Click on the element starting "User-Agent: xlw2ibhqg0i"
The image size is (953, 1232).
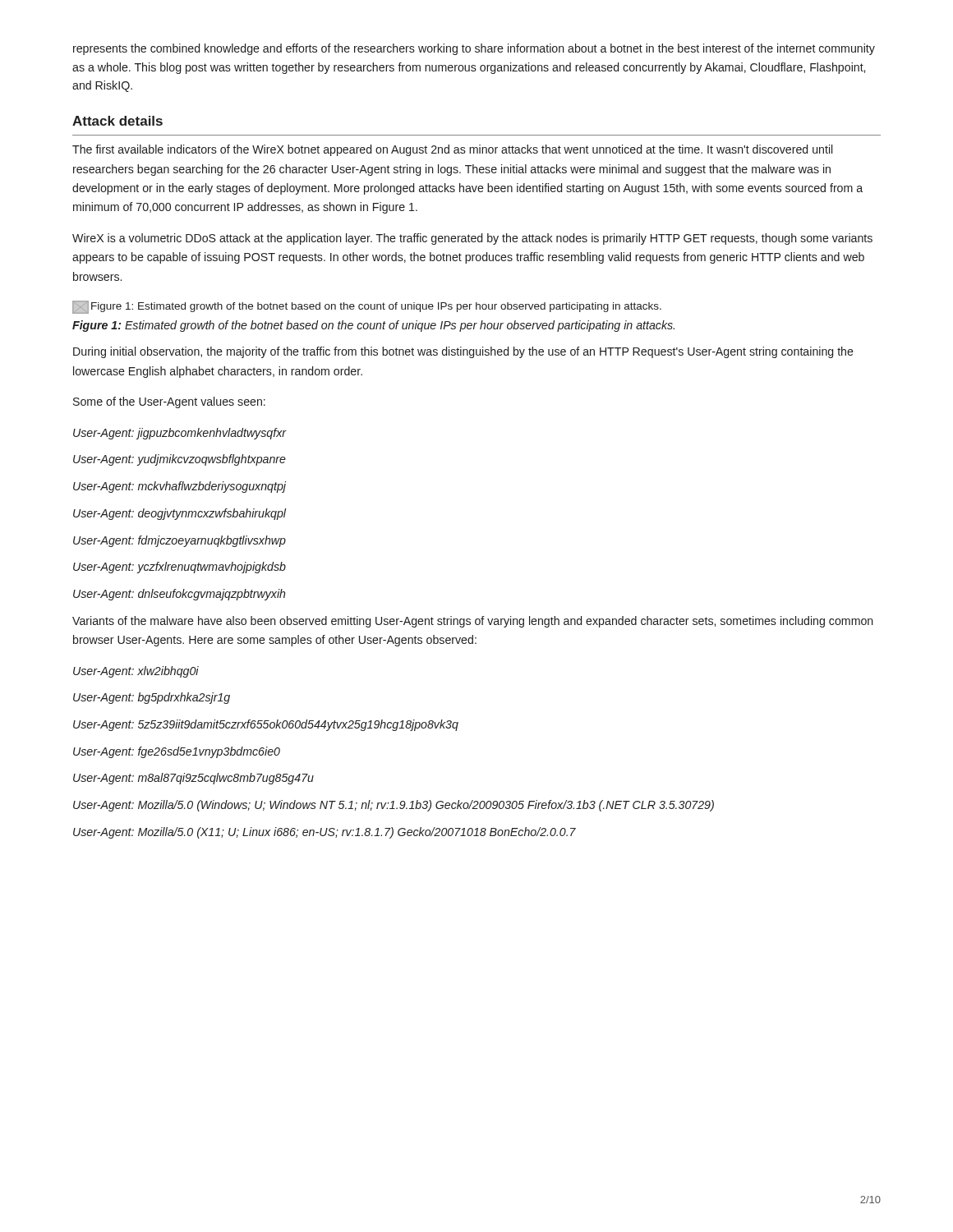pos(135,671)
